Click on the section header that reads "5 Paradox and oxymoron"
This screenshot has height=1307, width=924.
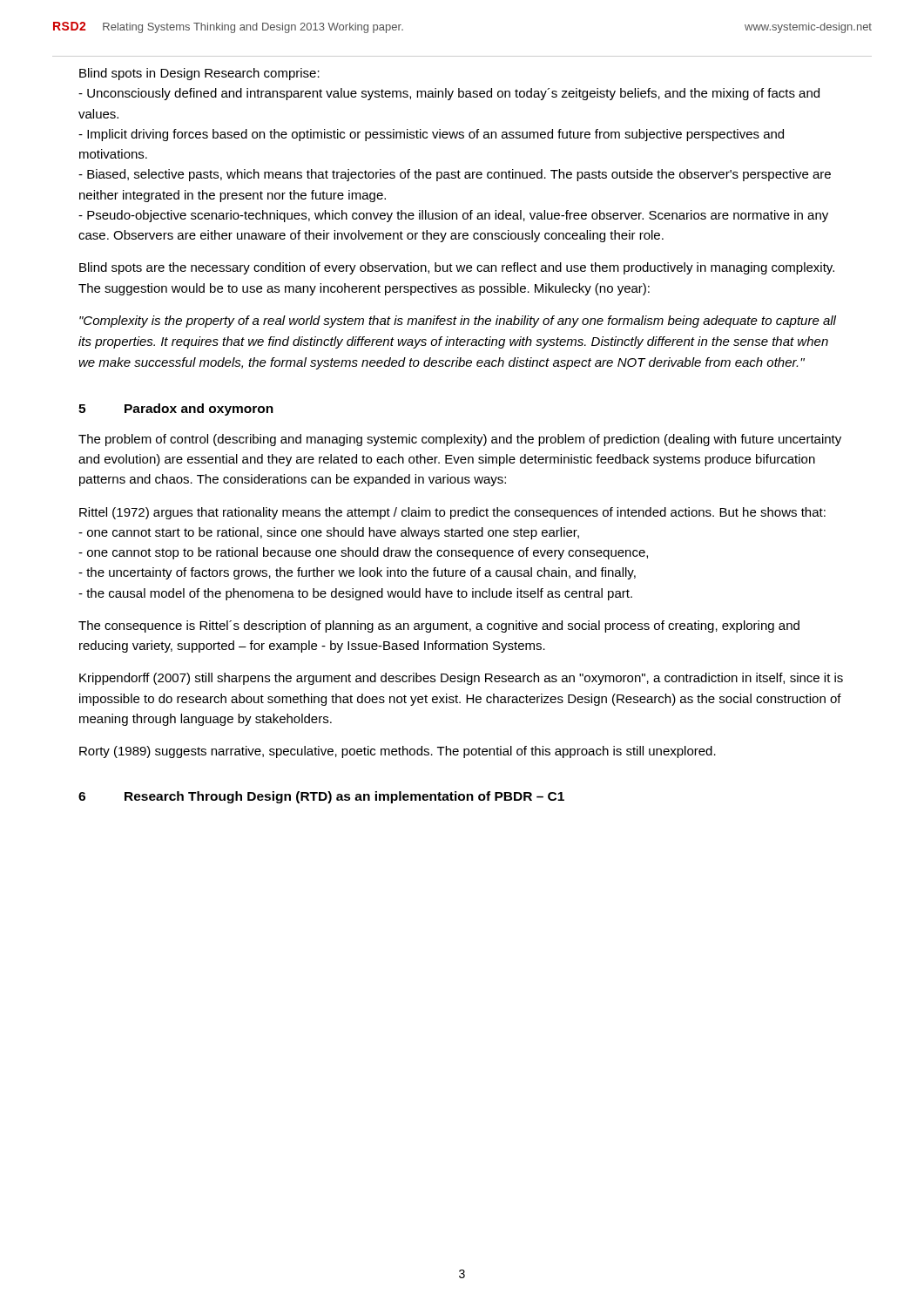point(176,408)
